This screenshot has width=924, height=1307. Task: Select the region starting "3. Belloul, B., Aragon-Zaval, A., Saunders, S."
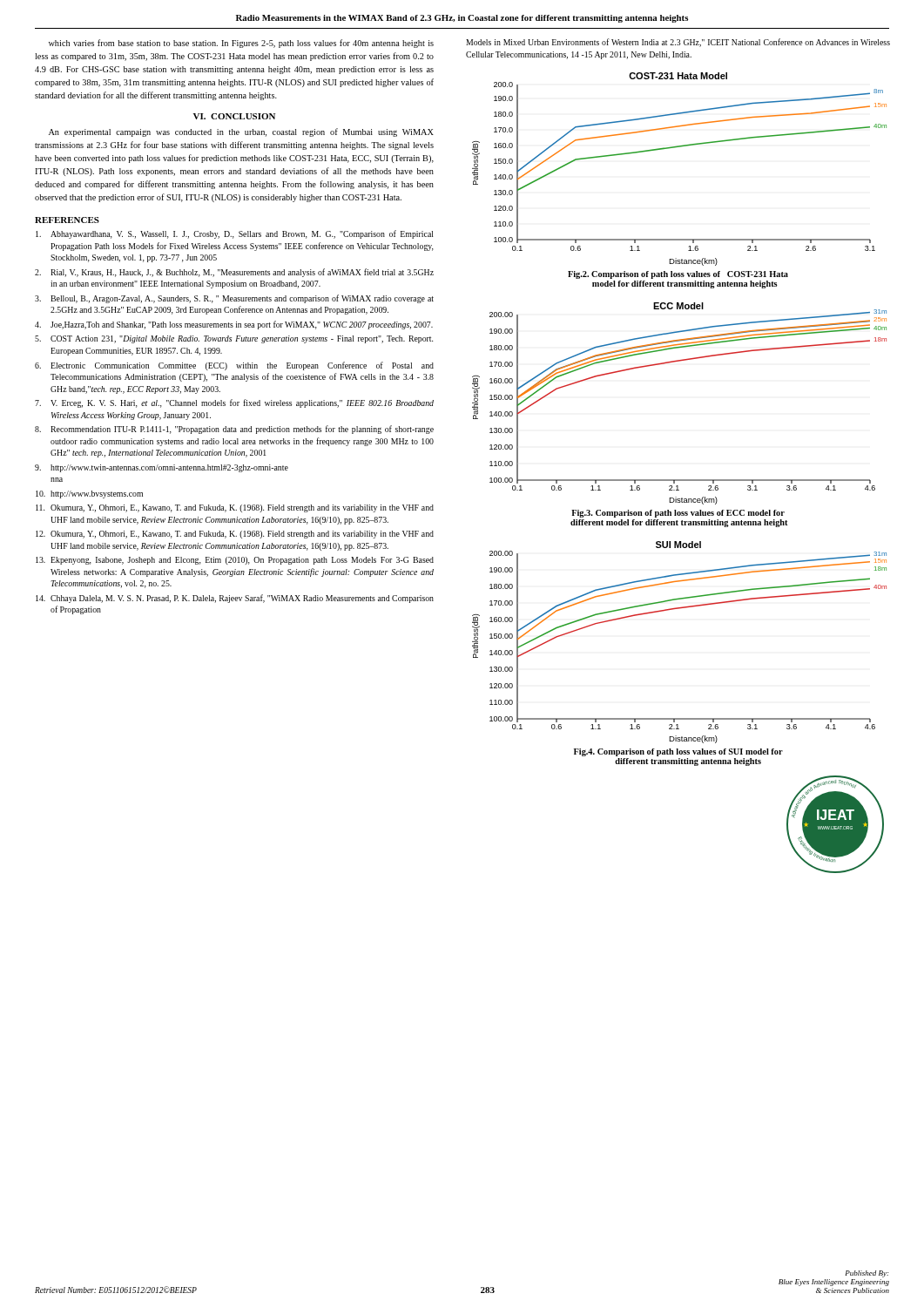click(x=234, y=304)
